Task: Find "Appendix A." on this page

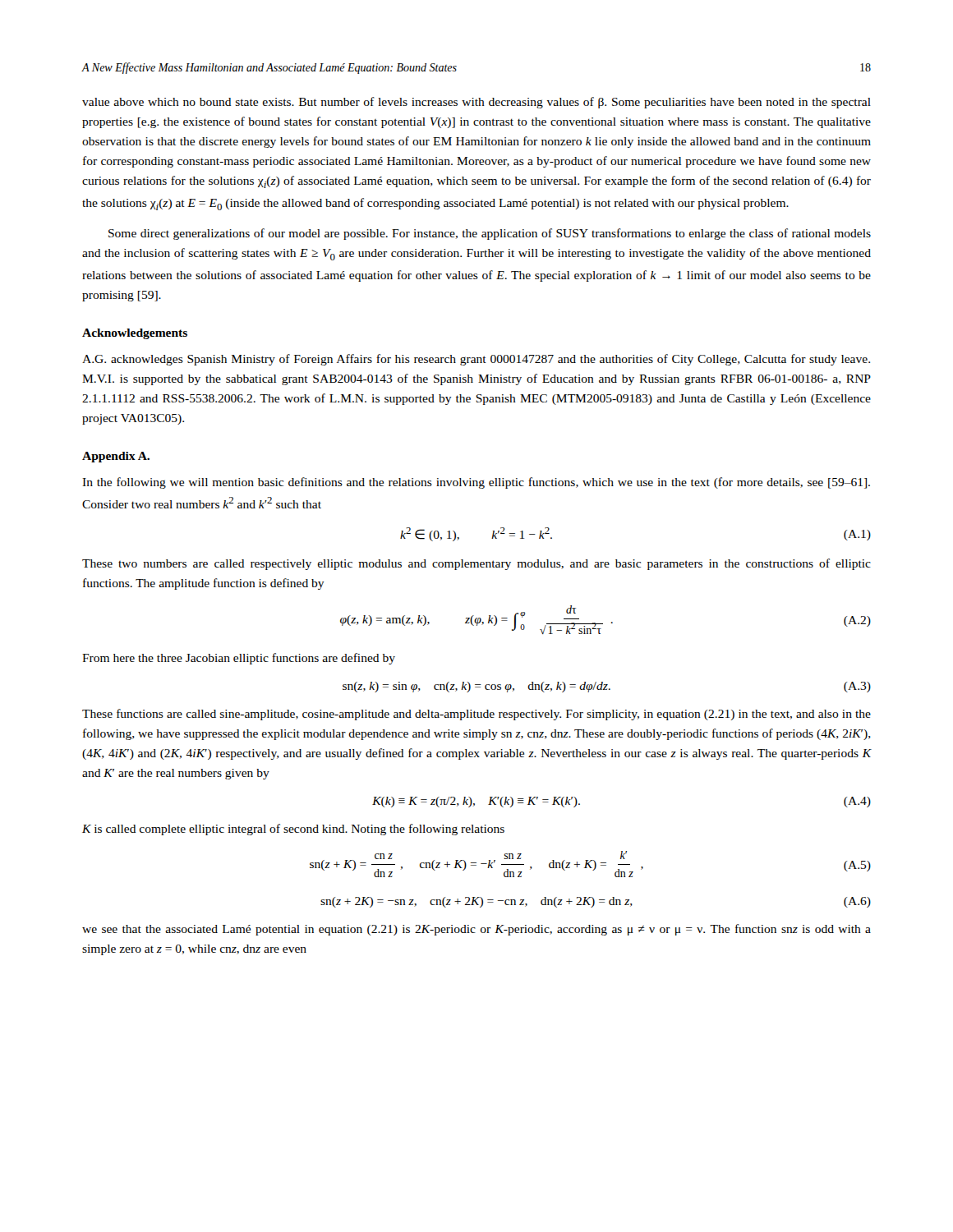Action: click(x=116, y=456)
